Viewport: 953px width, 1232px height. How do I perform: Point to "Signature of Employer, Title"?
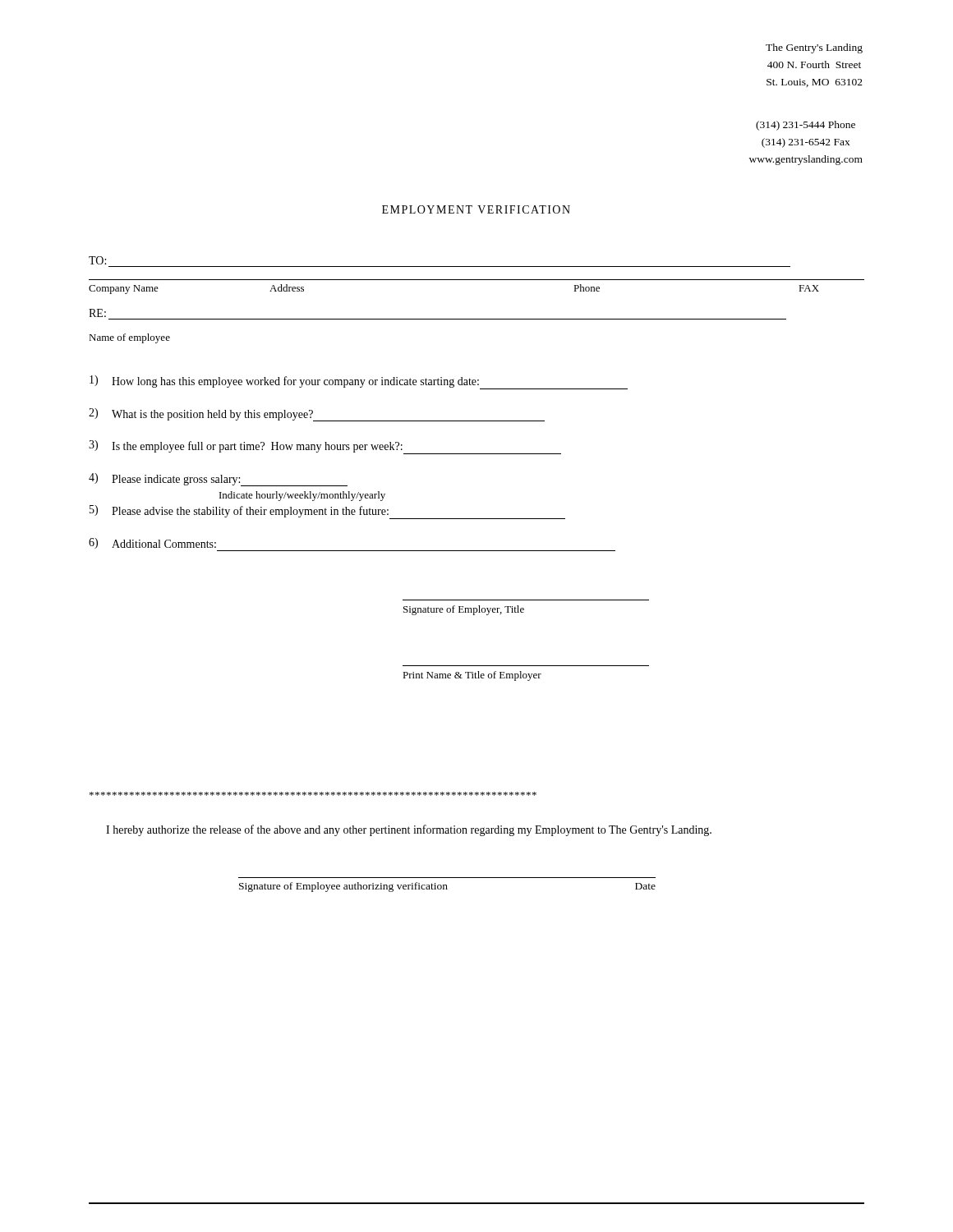click(x=633, y=608)
